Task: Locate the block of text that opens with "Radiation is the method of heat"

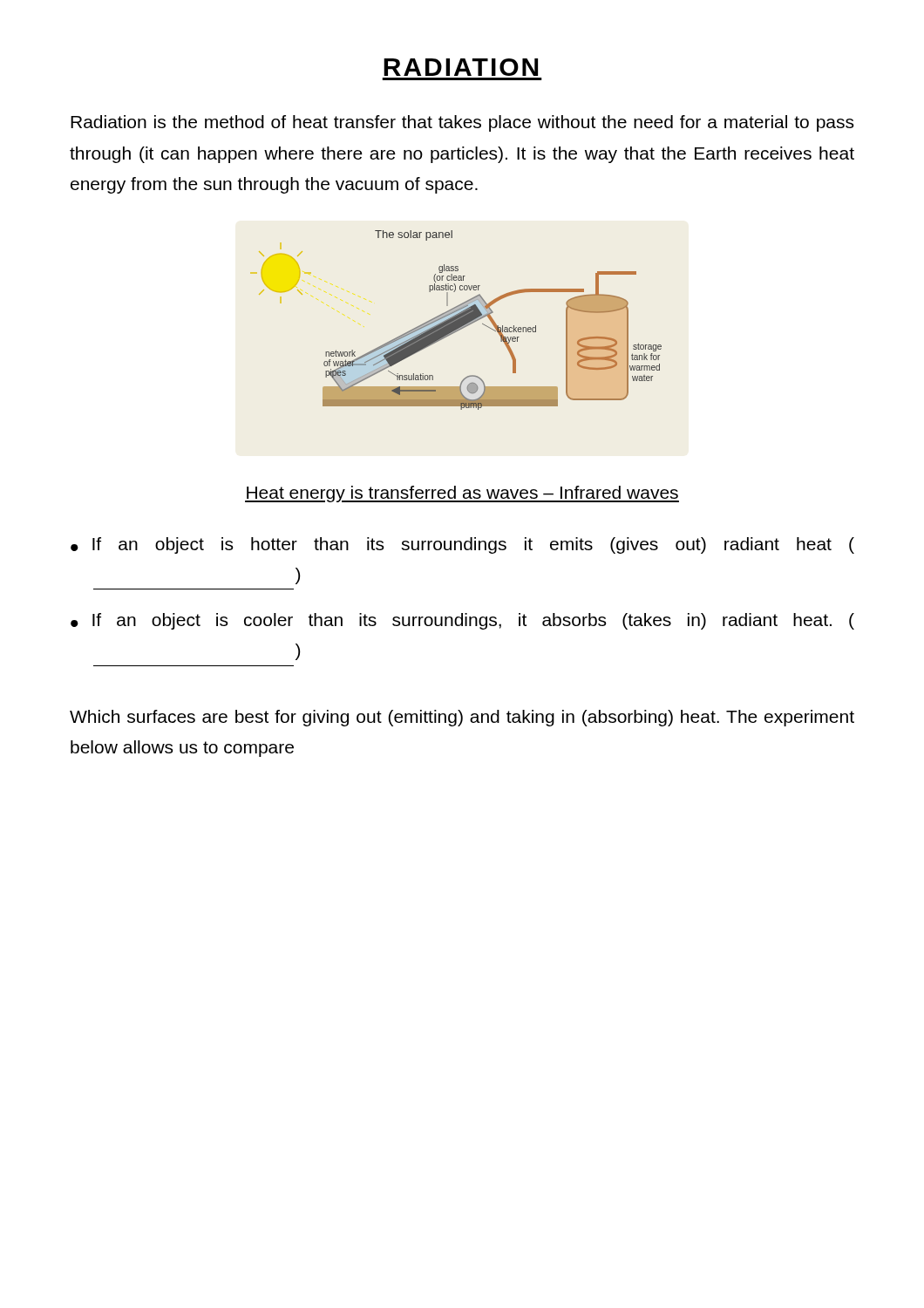Action: tap(462, 153)
